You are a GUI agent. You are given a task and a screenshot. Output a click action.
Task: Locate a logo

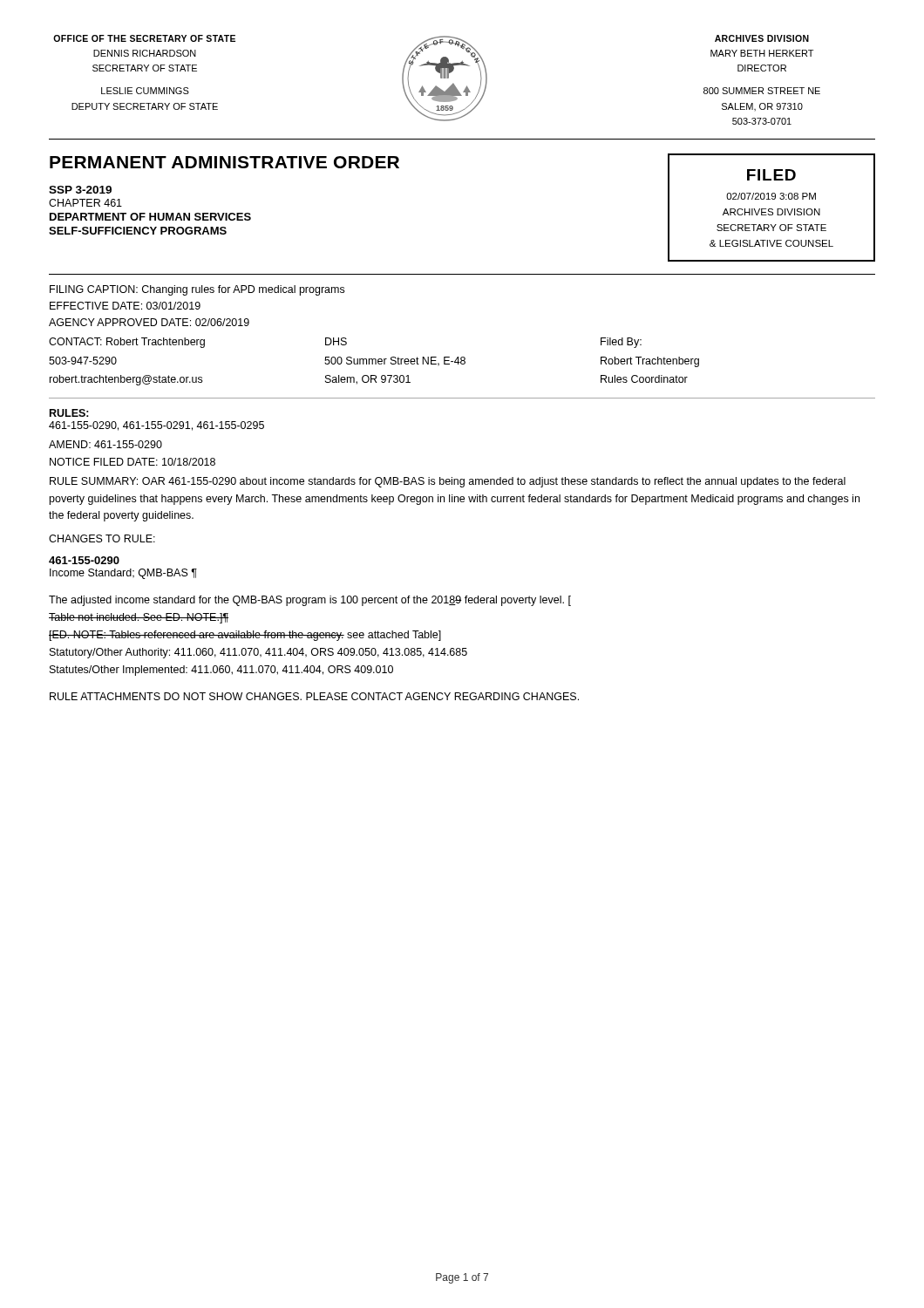point(445,77)
